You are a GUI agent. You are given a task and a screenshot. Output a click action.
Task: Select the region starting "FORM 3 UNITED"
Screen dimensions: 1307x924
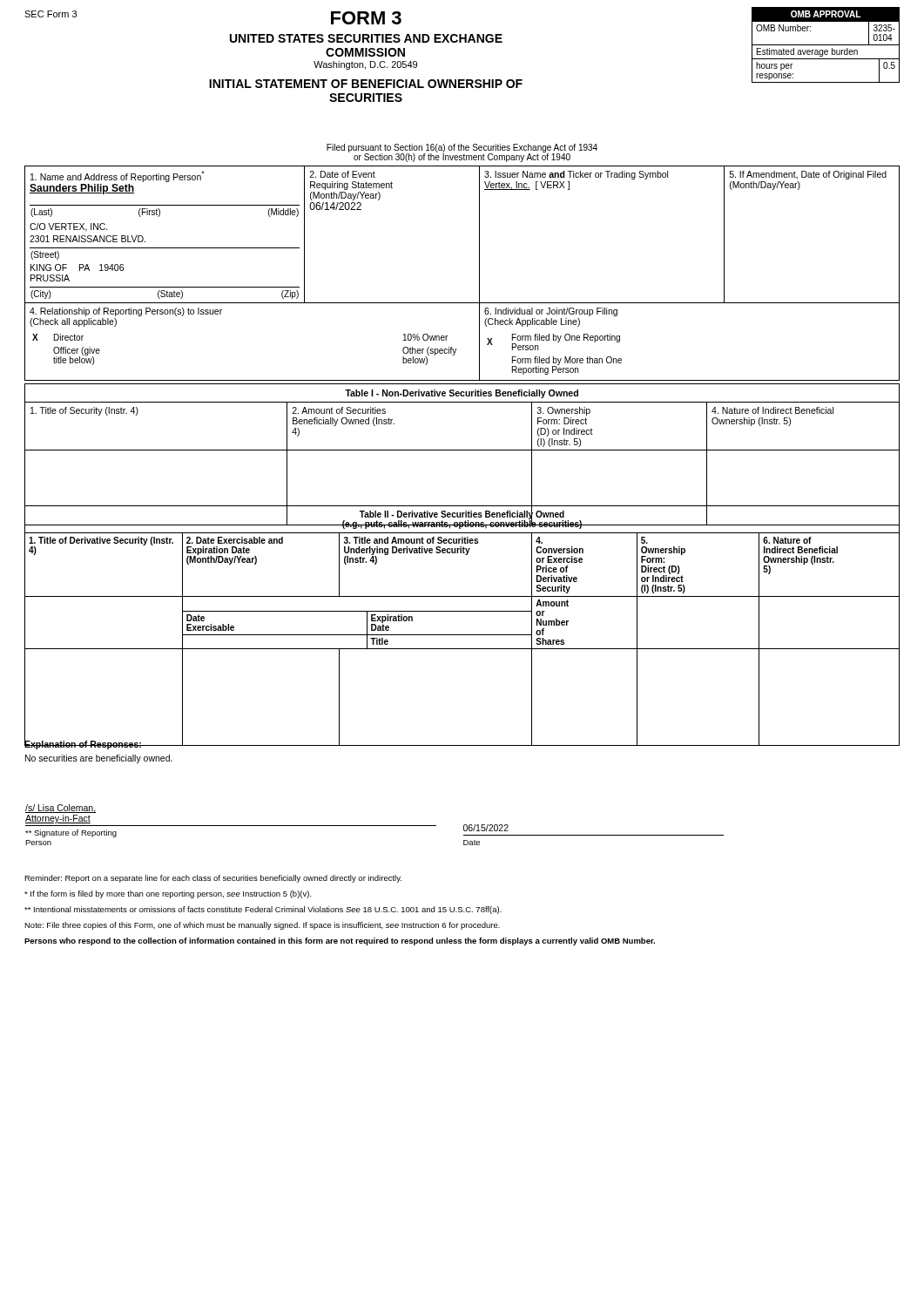click(366, 56)
